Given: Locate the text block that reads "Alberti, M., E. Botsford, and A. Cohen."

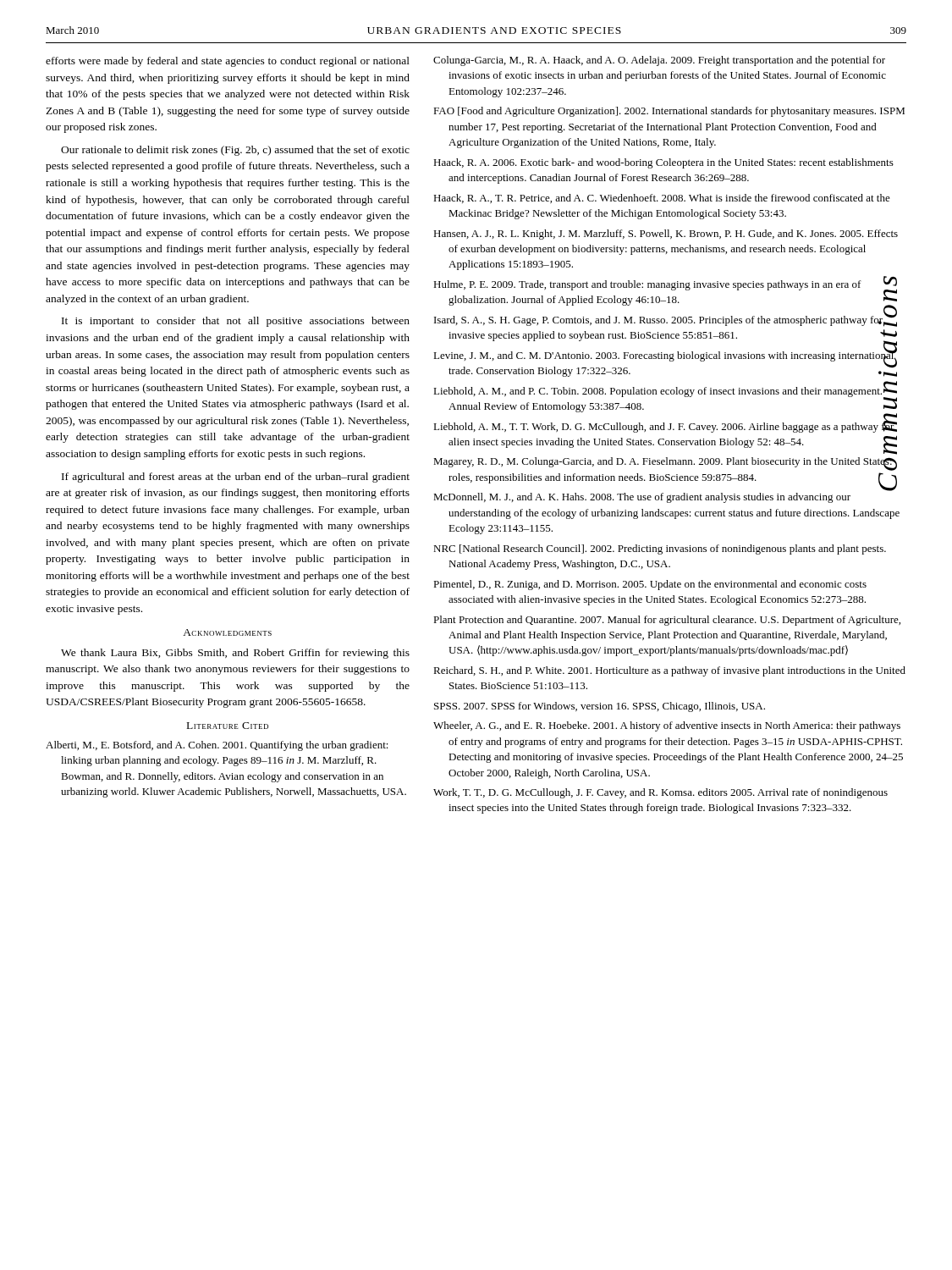Looking at the screenshot, I should click(228, 769).
